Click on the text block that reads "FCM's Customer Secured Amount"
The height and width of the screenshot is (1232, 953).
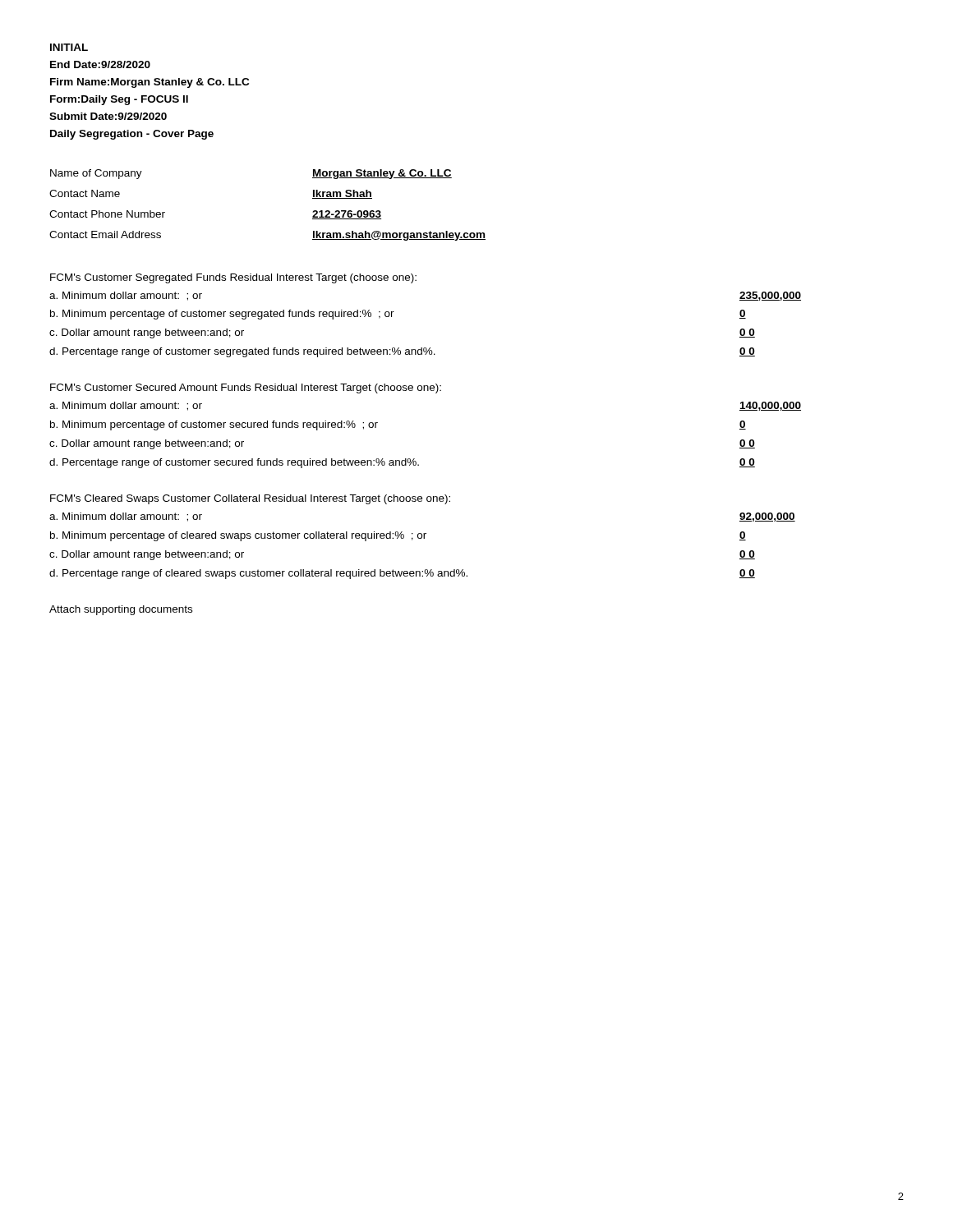246,387
